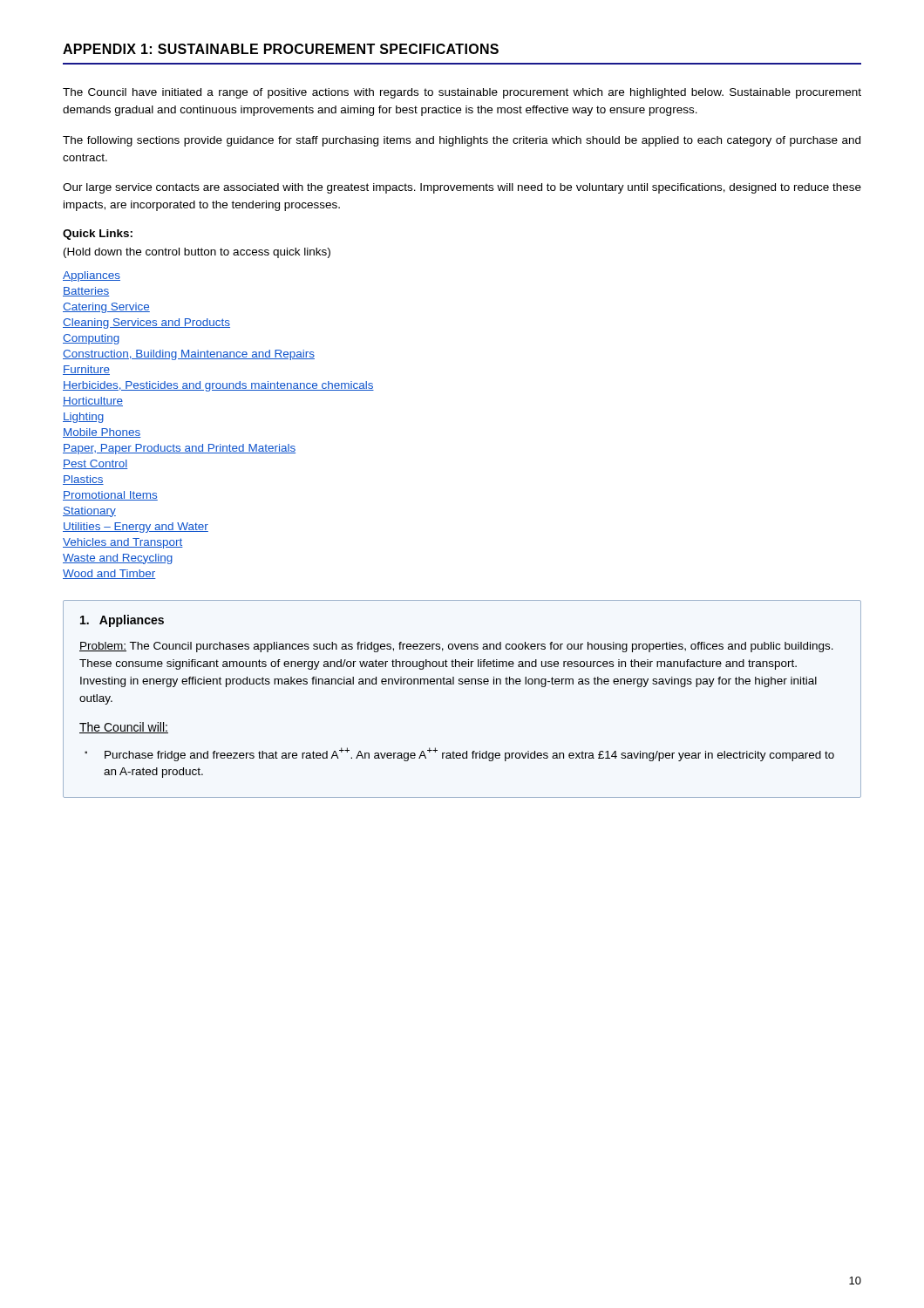
Task: Click the passage that begins "Problem: The Council"
Action: 457,672
